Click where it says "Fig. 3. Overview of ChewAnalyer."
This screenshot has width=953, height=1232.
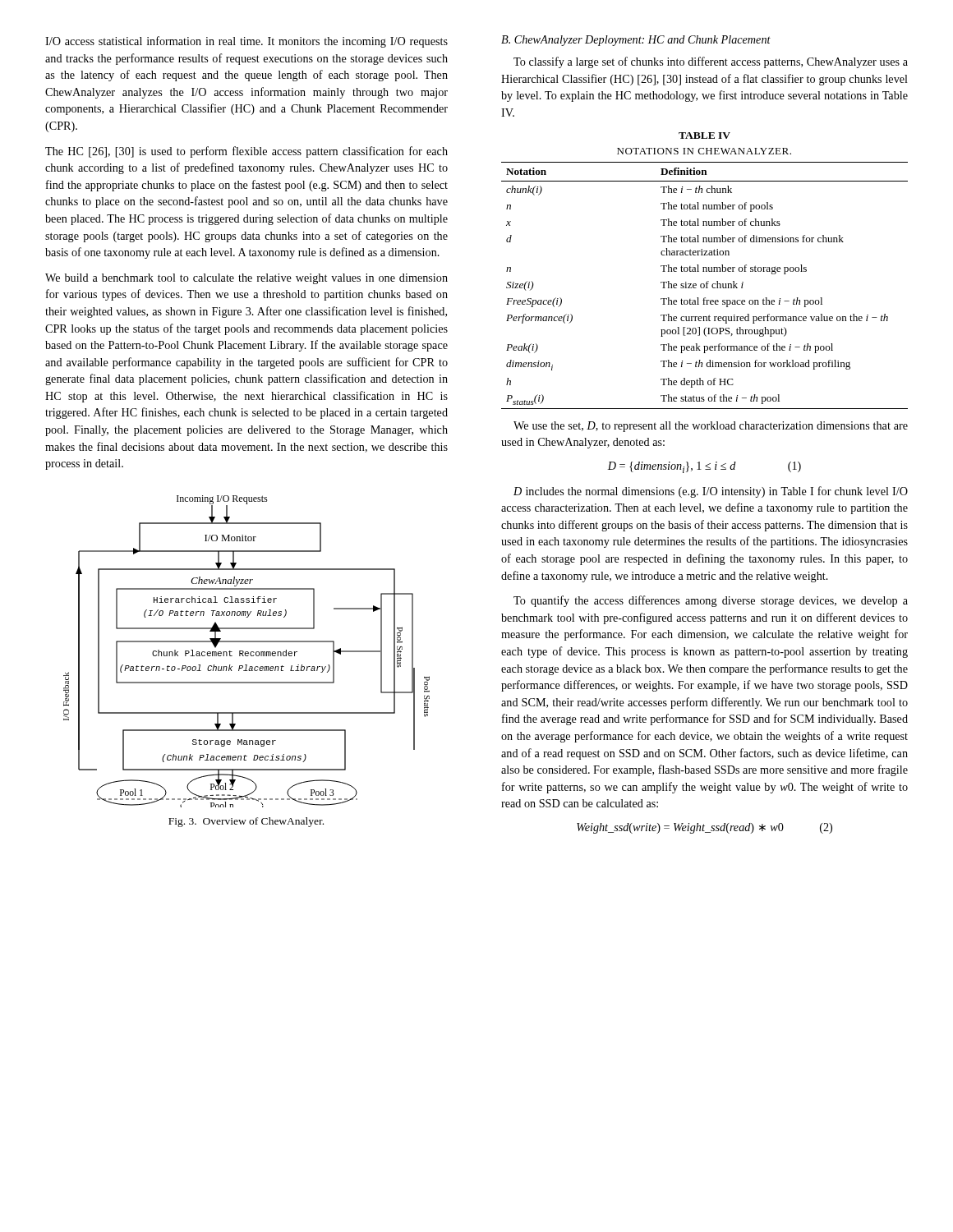point(246,821)
